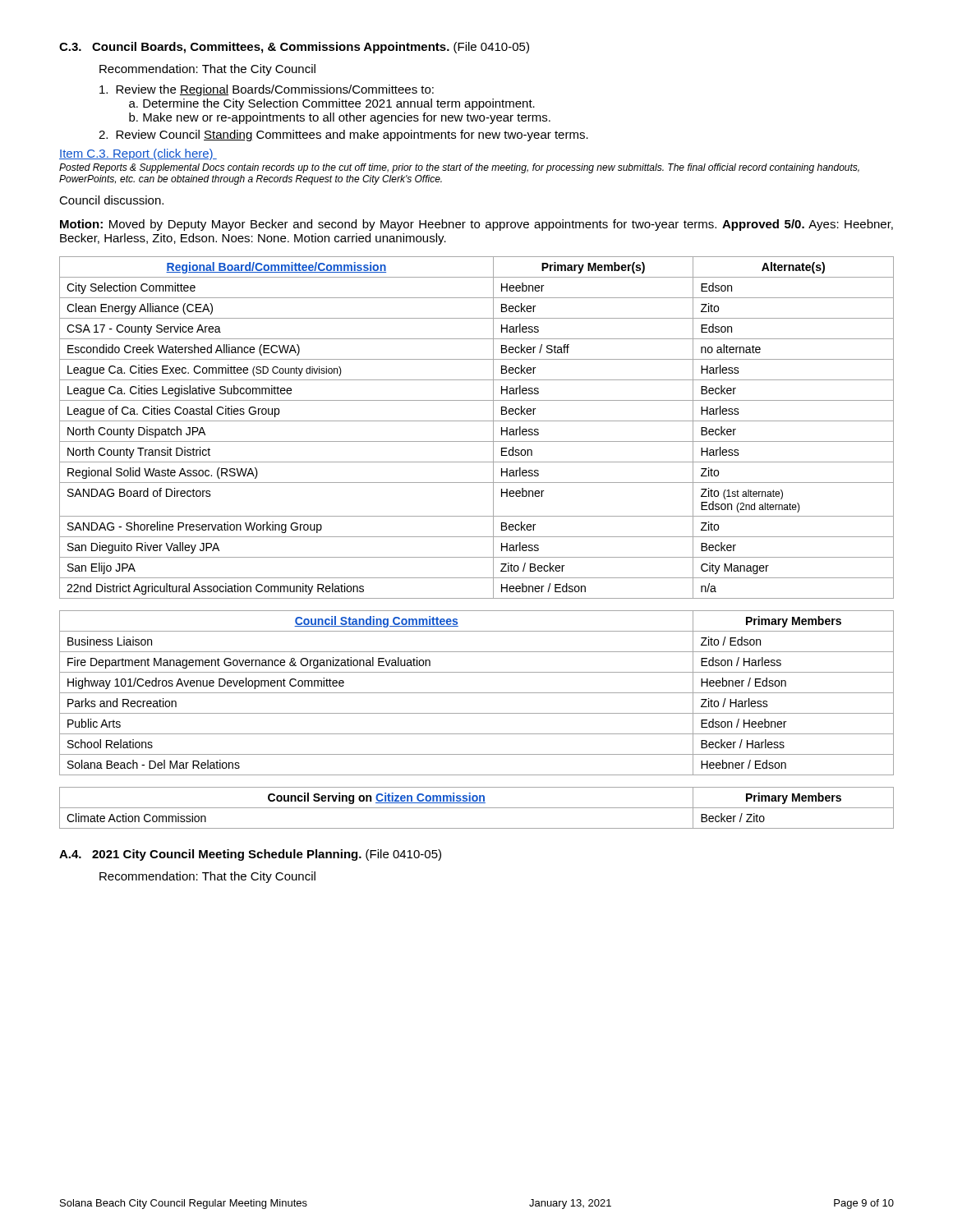Point to the text block starting "2. Review Council"
This screenshot has width=953, height=1232.
click(x=344, y=134)
